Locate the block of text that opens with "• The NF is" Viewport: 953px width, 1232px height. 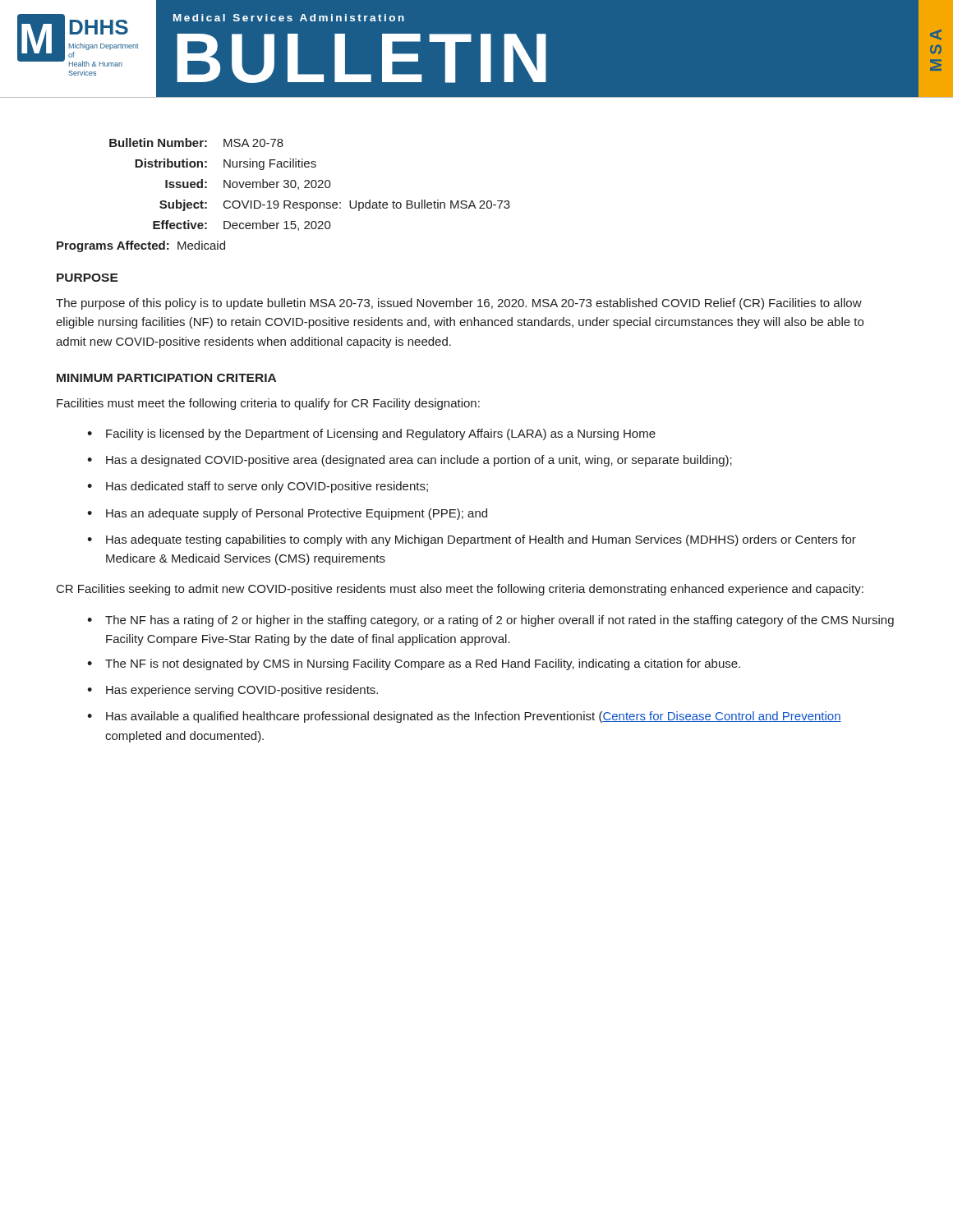point(492,664)
